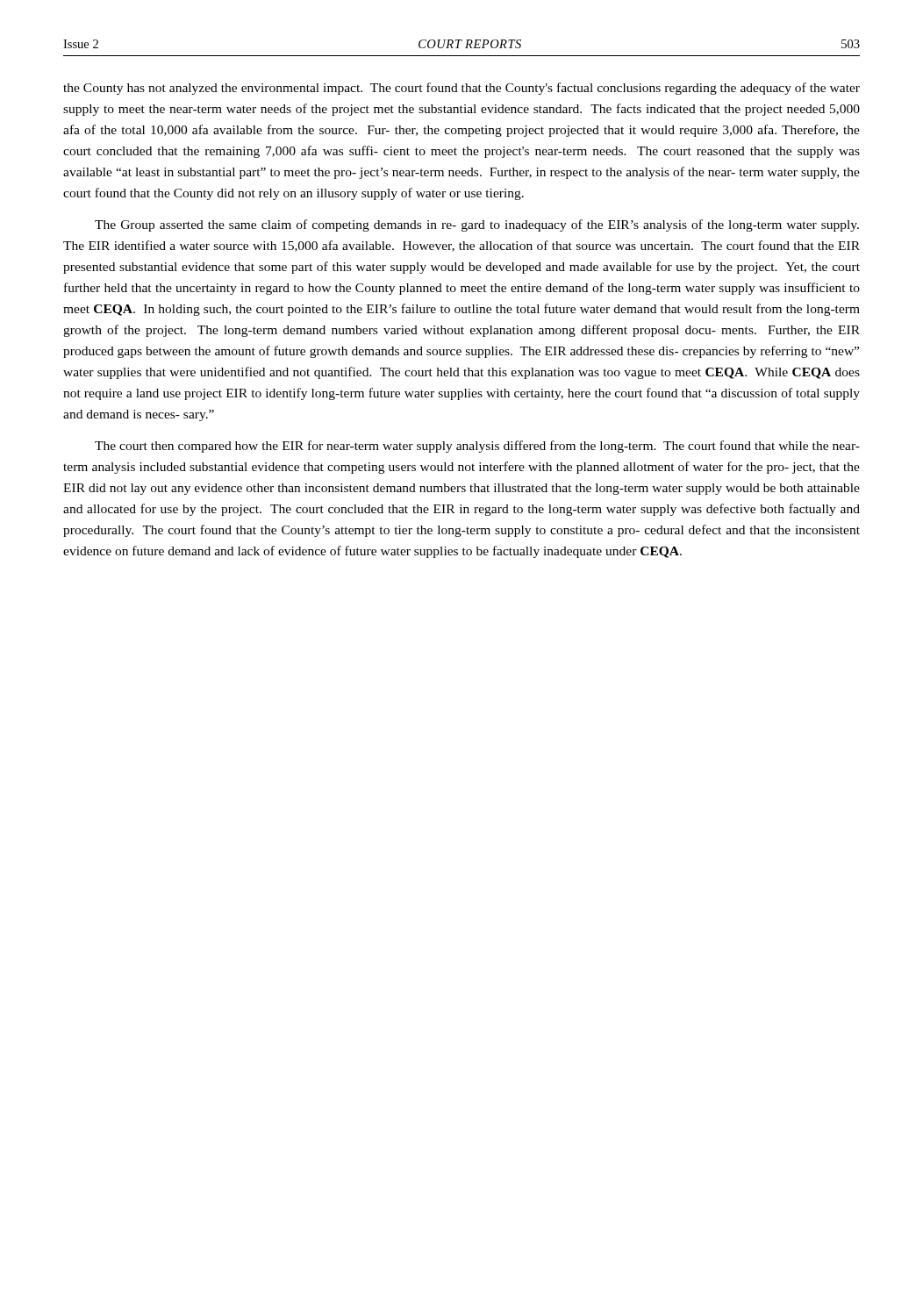Locate the block of text that opens with "The court then compared how the EIR for"
923x1316 pixels.
(x=462, y=499)
